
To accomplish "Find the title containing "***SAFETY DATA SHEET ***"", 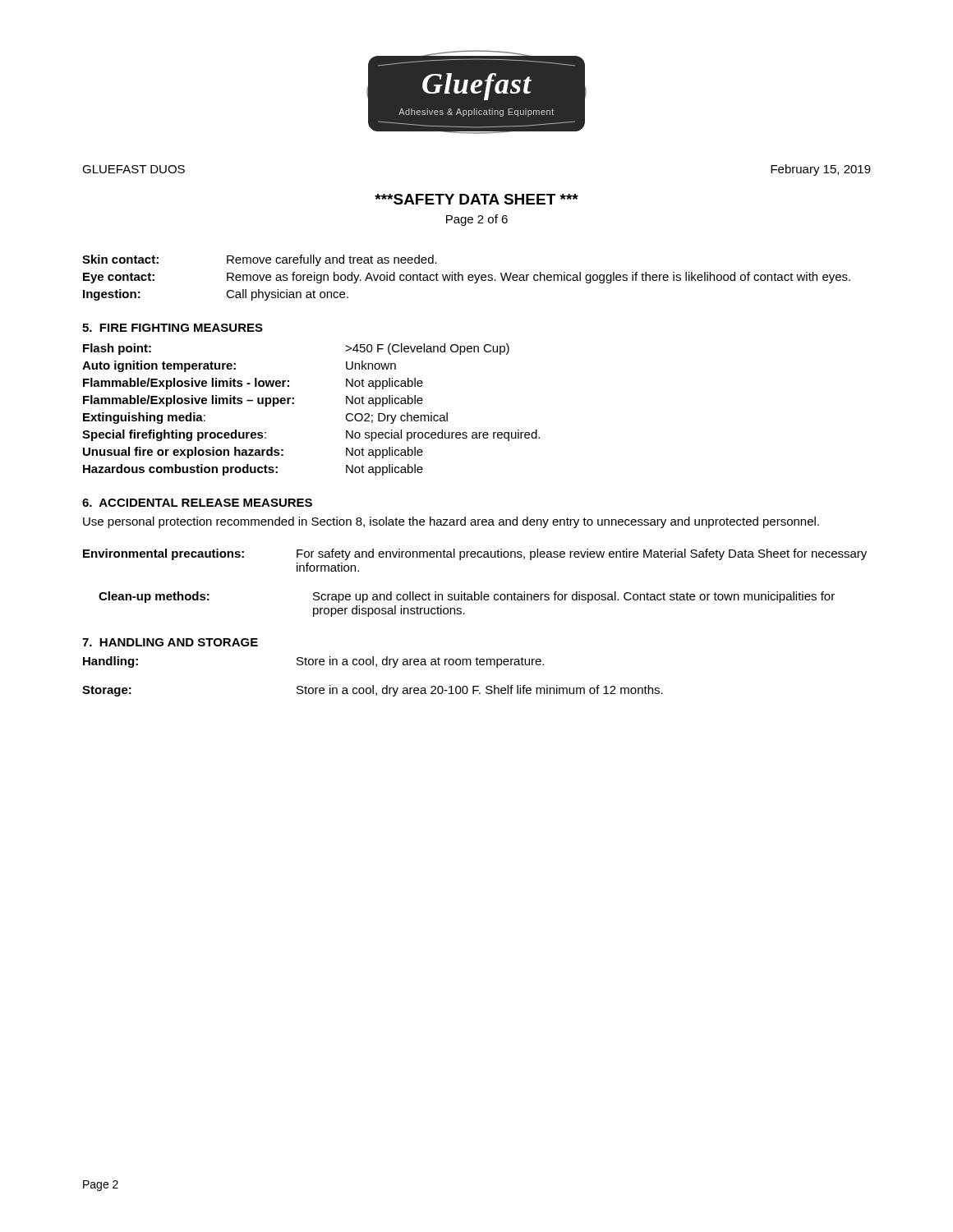I will click(x=476, y=200).
